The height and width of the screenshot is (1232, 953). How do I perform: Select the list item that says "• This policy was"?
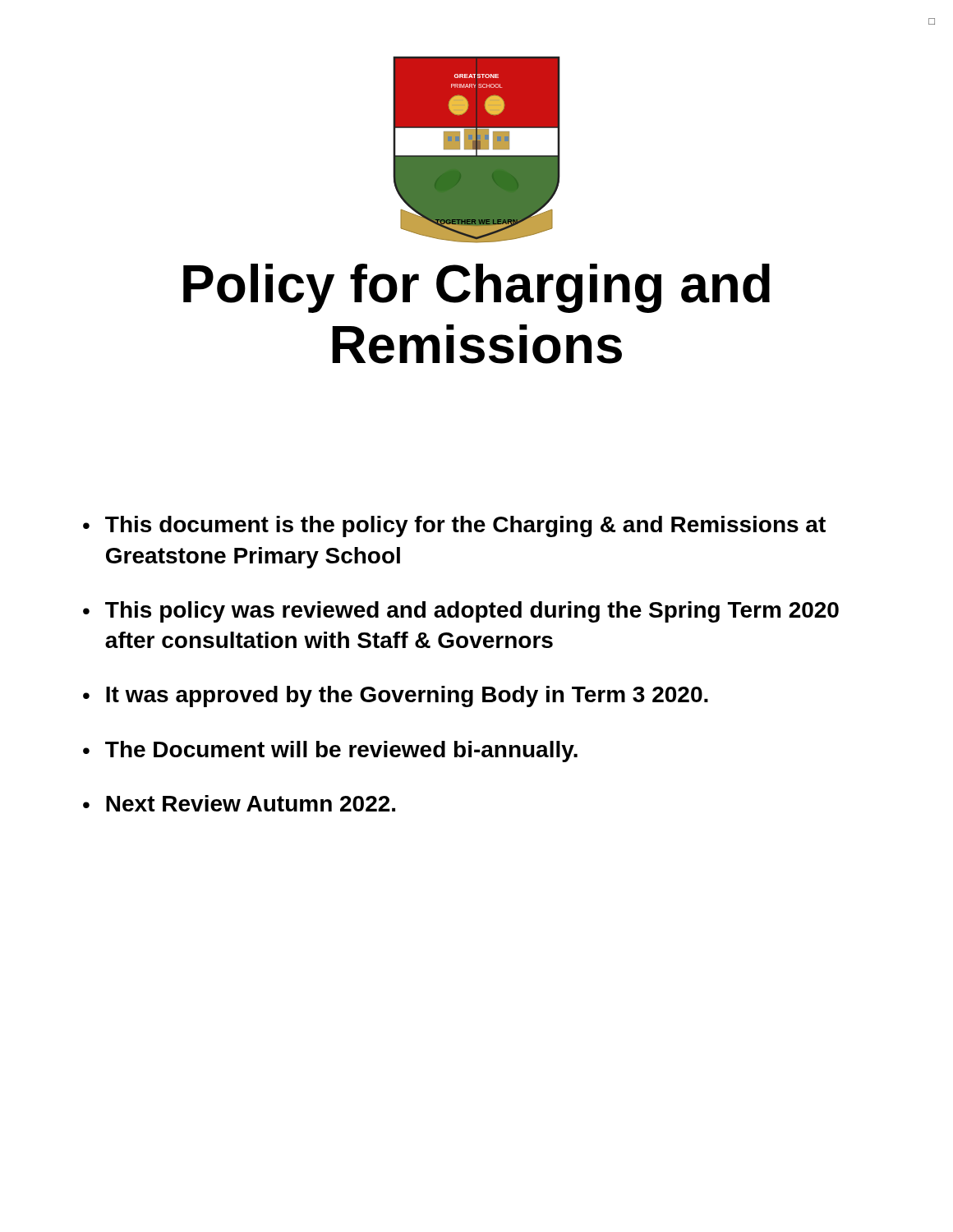485,625
